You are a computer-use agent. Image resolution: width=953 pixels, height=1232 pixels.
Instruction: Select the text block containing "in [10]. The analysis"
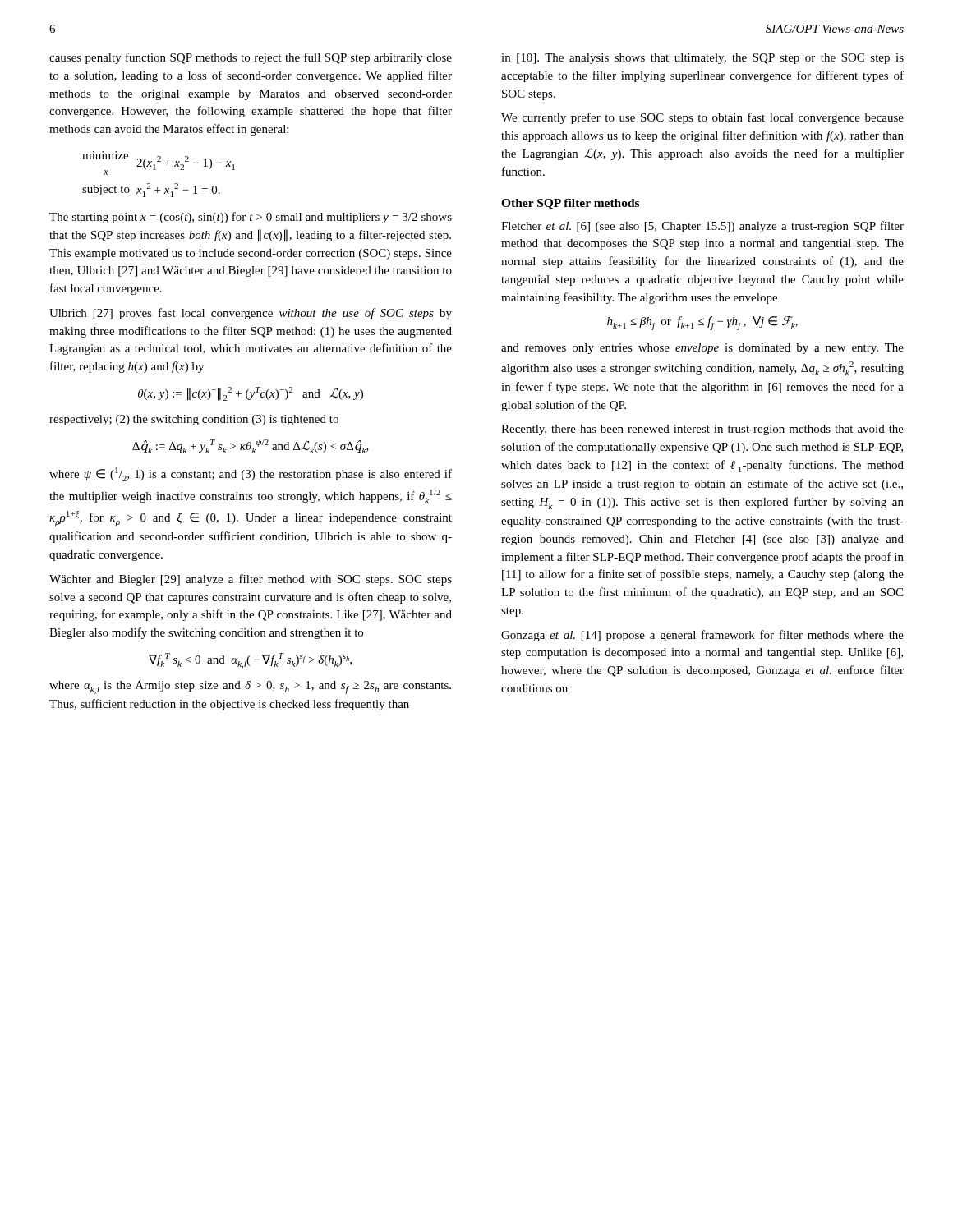pyautogui.click(x=702, y=76)
